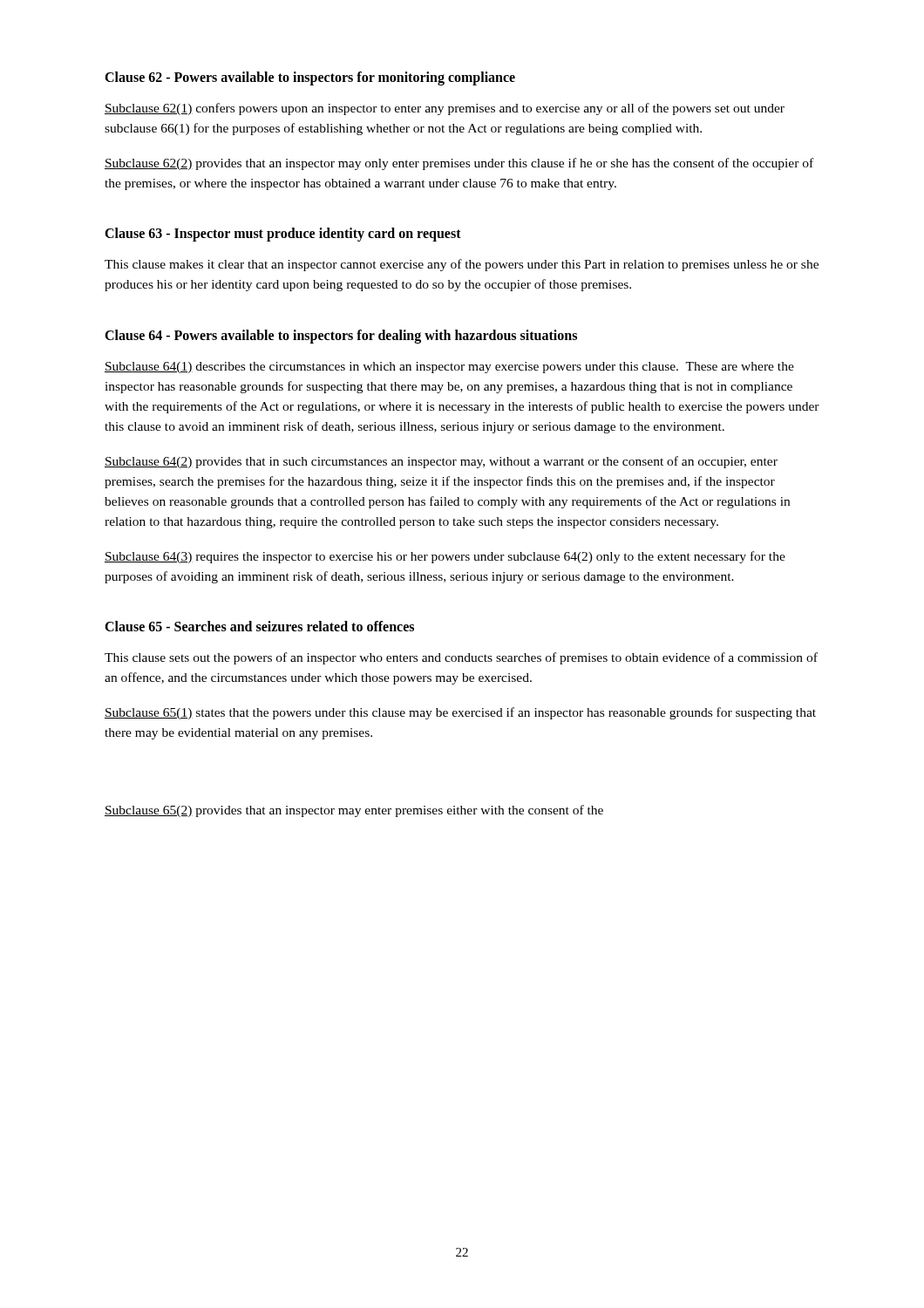
Task: Find the text starting "This clause sets out the powers of an"
Action: pos(461,667)
